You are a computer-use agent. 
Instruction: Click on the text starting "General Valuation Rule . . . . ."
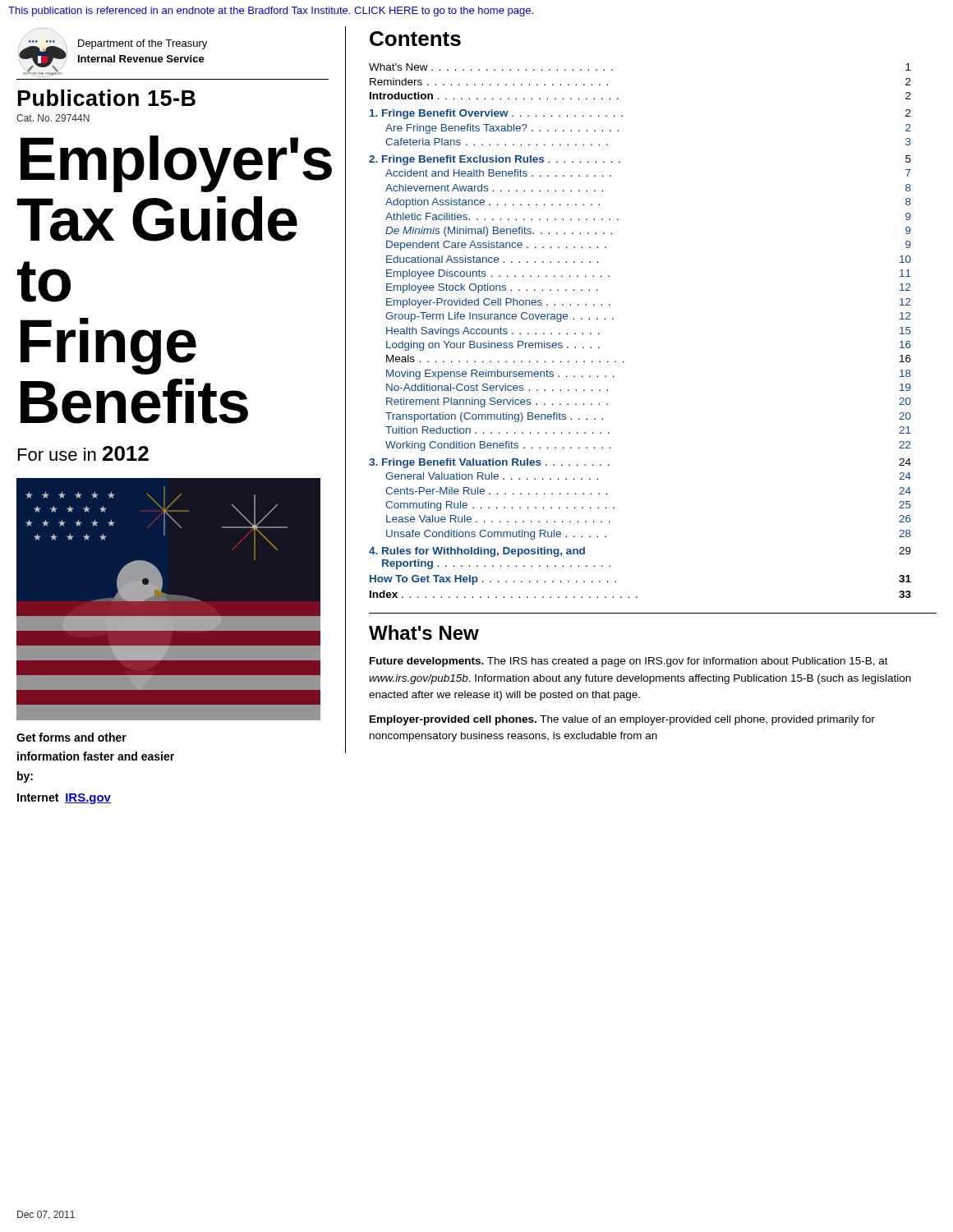tap(442, 476)
